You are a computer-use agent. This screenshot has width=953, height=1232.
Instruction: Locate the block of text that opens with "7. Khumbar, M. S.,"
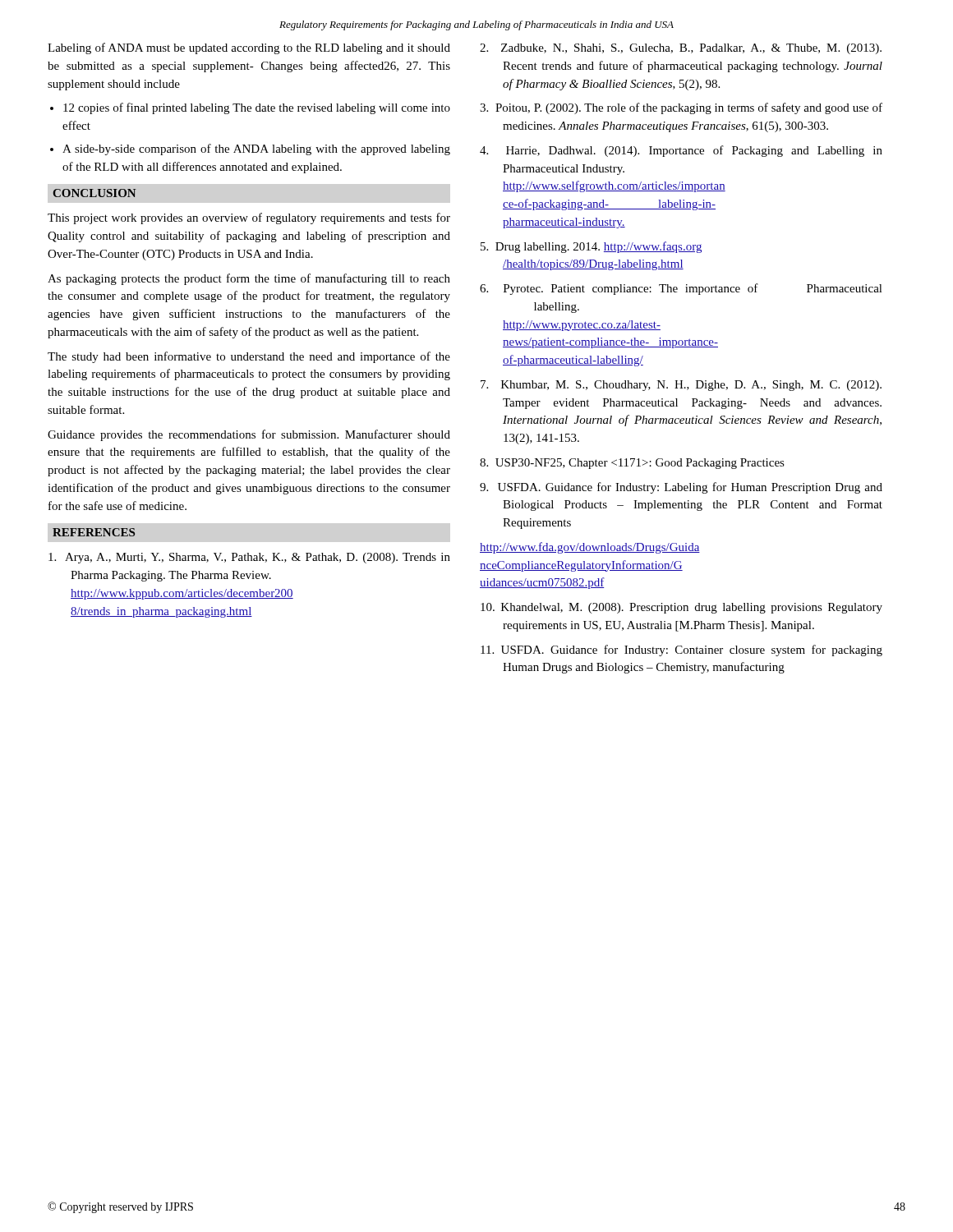coord(681,412)
